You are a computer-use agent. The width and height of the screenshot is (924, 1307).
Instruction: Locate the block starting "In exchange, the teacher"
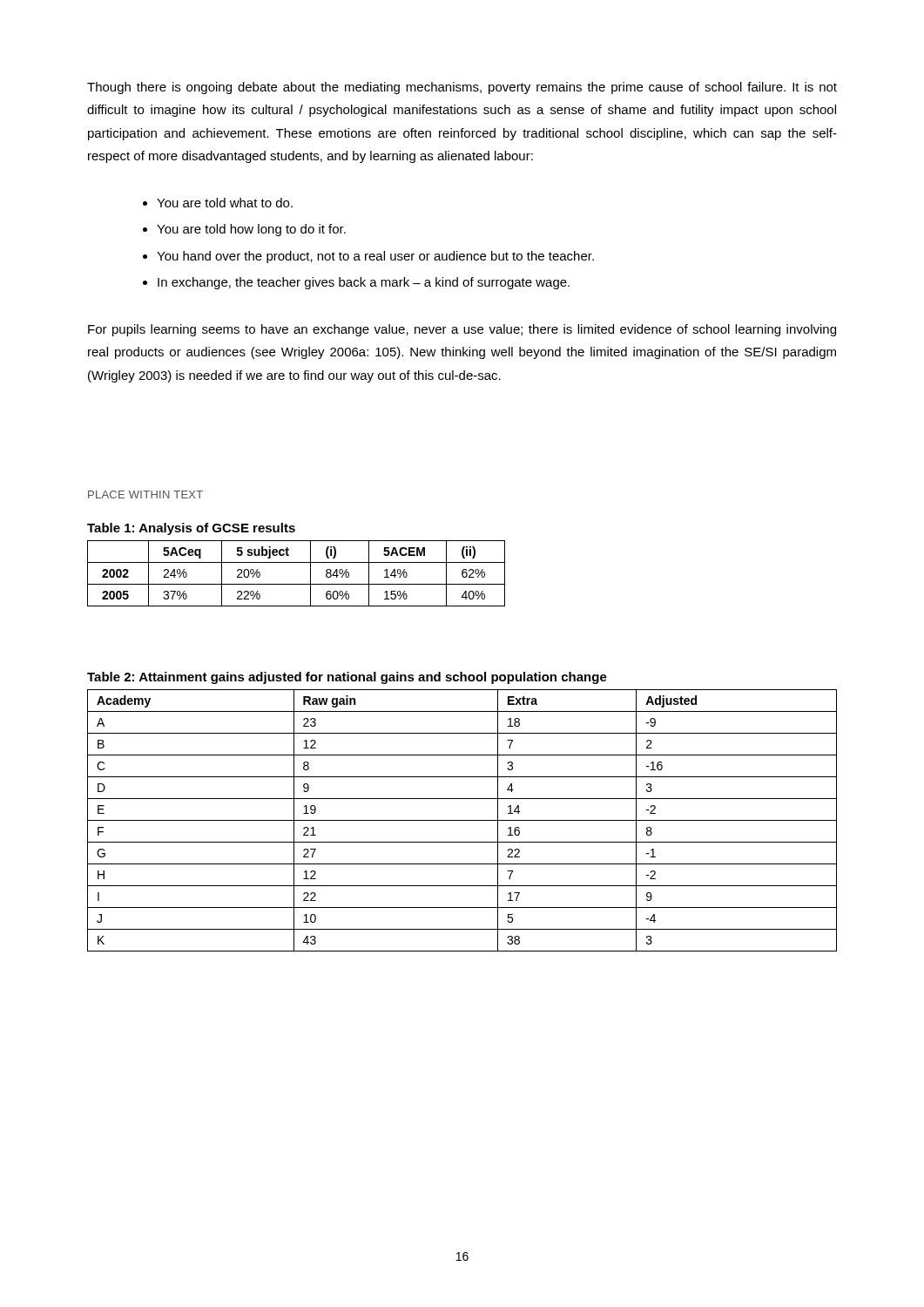364,282
